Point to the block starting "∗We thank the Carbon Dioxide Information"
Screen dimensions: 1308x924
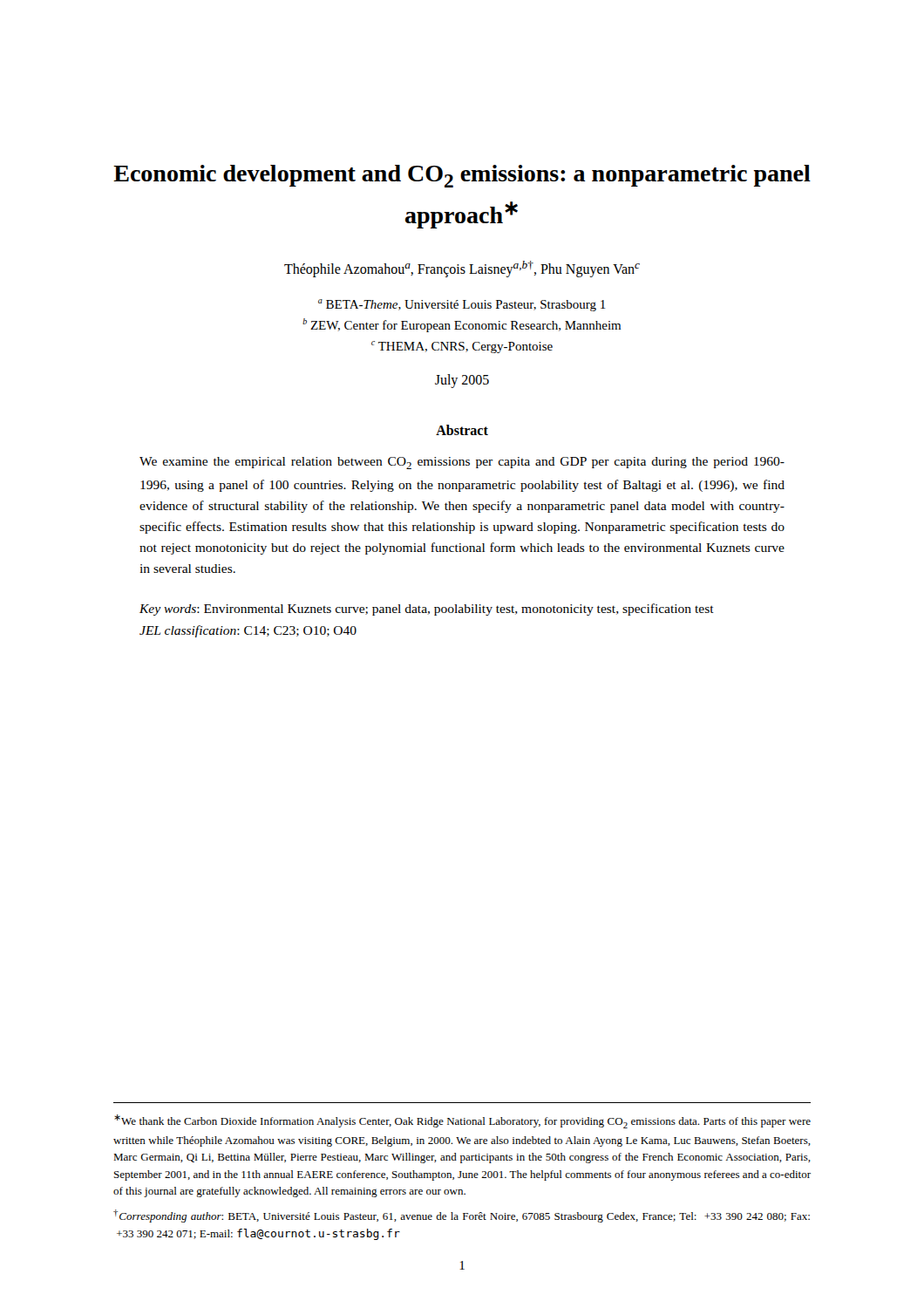coord(462,1154)
